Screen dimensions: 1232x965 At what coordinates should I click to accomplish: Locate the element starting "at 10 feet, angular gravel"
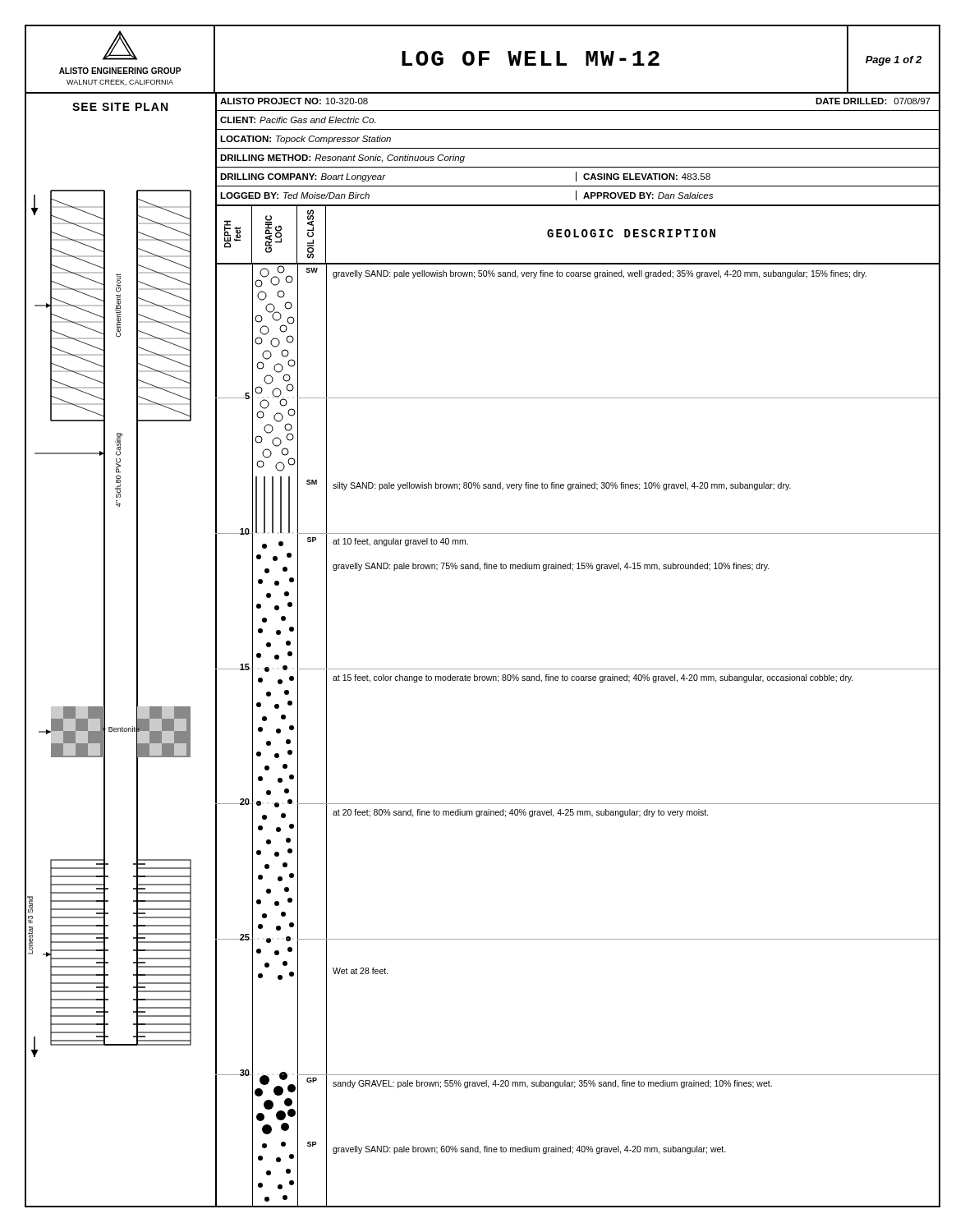pyautogui.click(x=401, y=541)
